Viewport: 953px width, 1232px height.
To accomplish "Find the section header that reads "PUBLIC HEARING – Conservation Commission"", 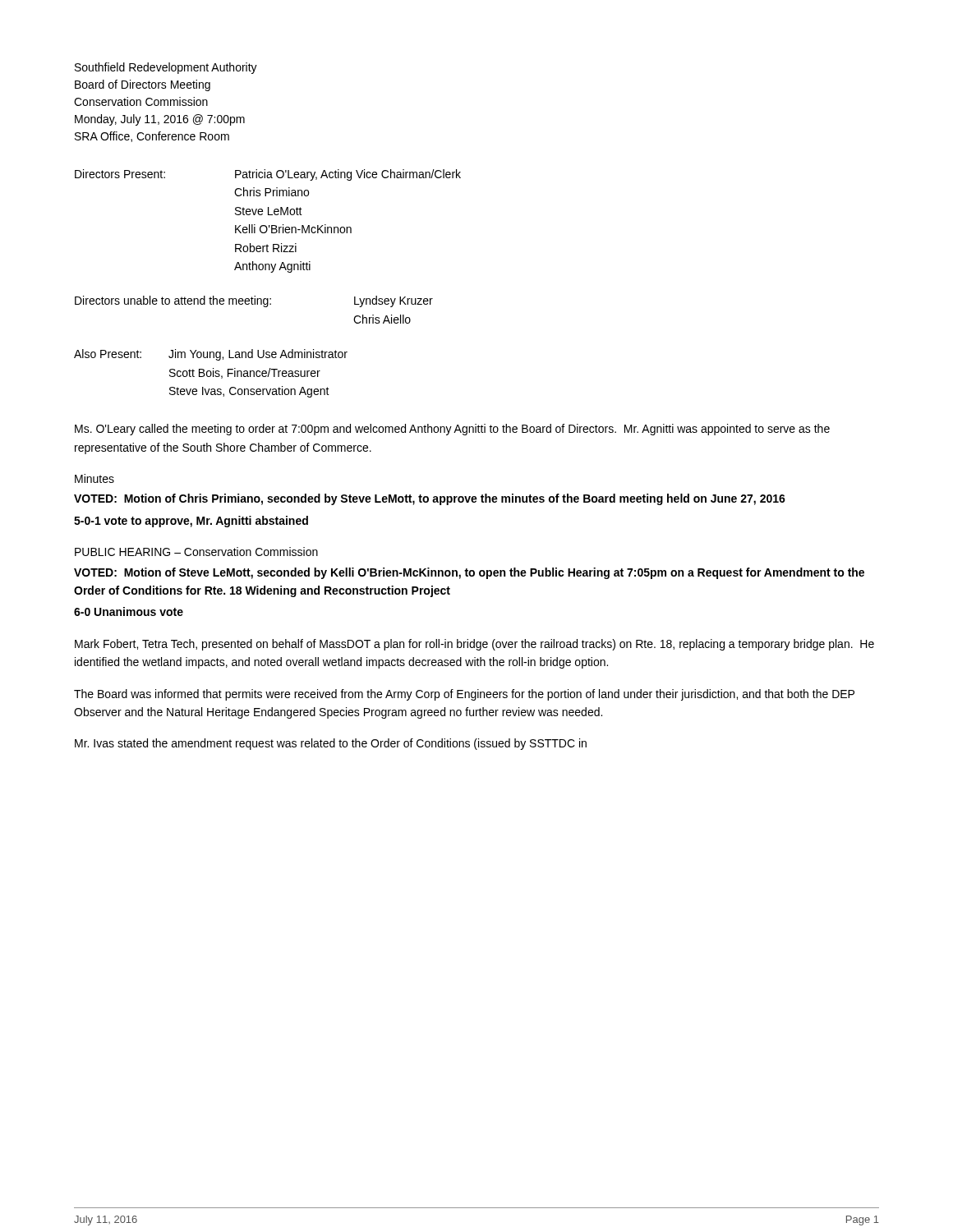I will pos(196,552).
